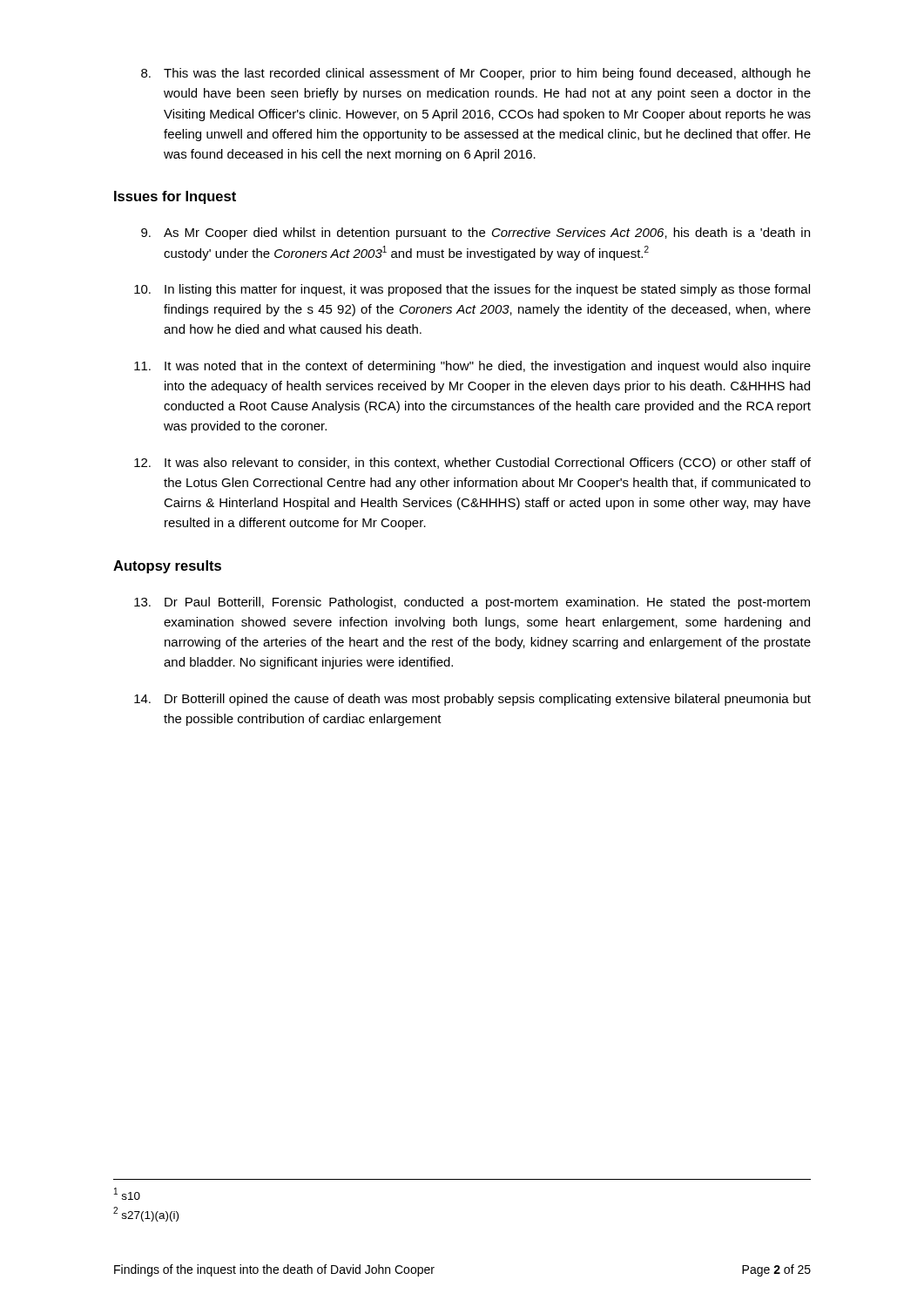
Task: Locate the block of text that opens with "10. In listing this matter"
Action: (462, 309)
